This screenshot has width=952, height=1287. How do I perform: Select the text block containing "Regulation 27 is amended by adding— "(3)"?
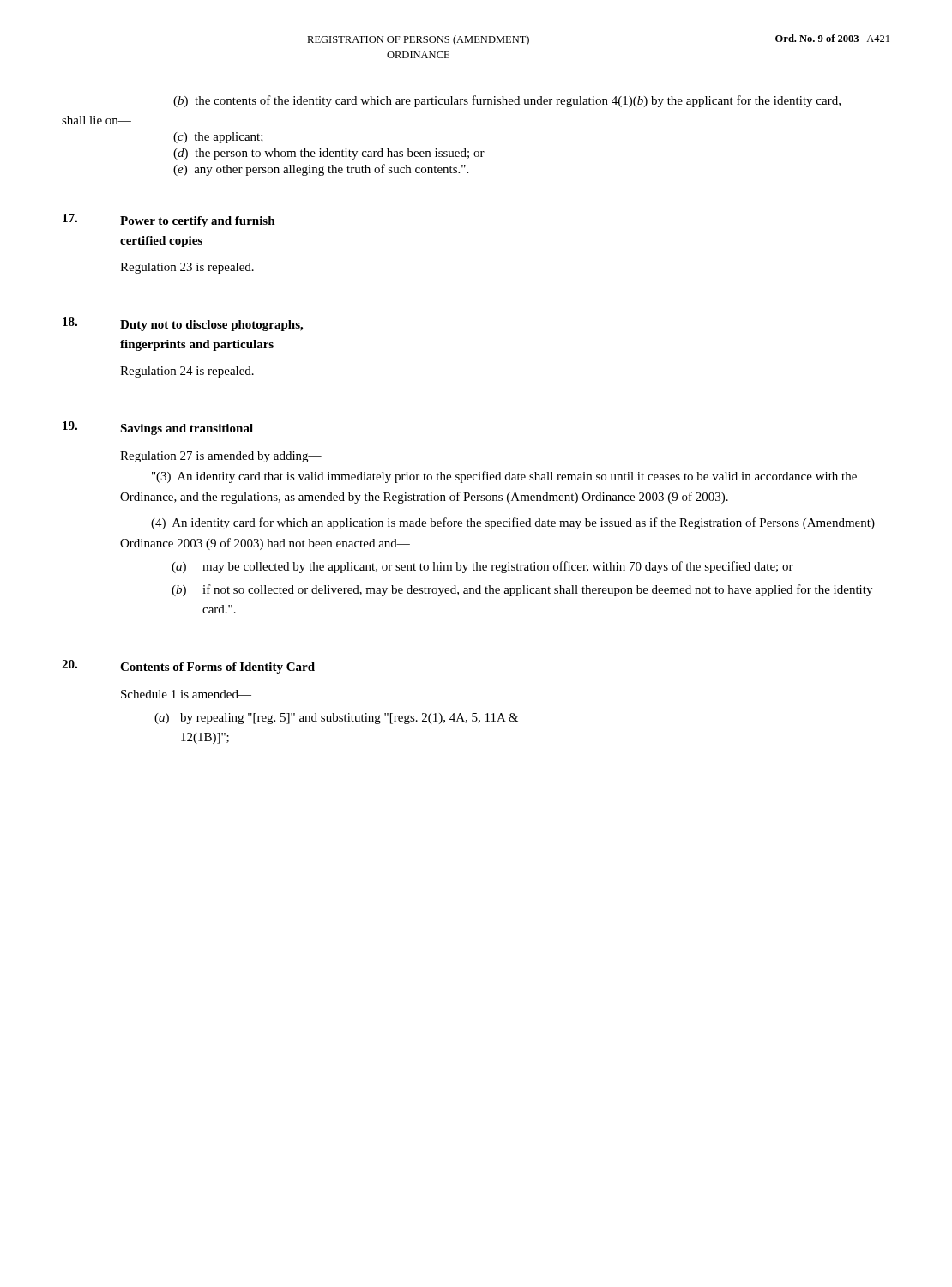(505, 532)
